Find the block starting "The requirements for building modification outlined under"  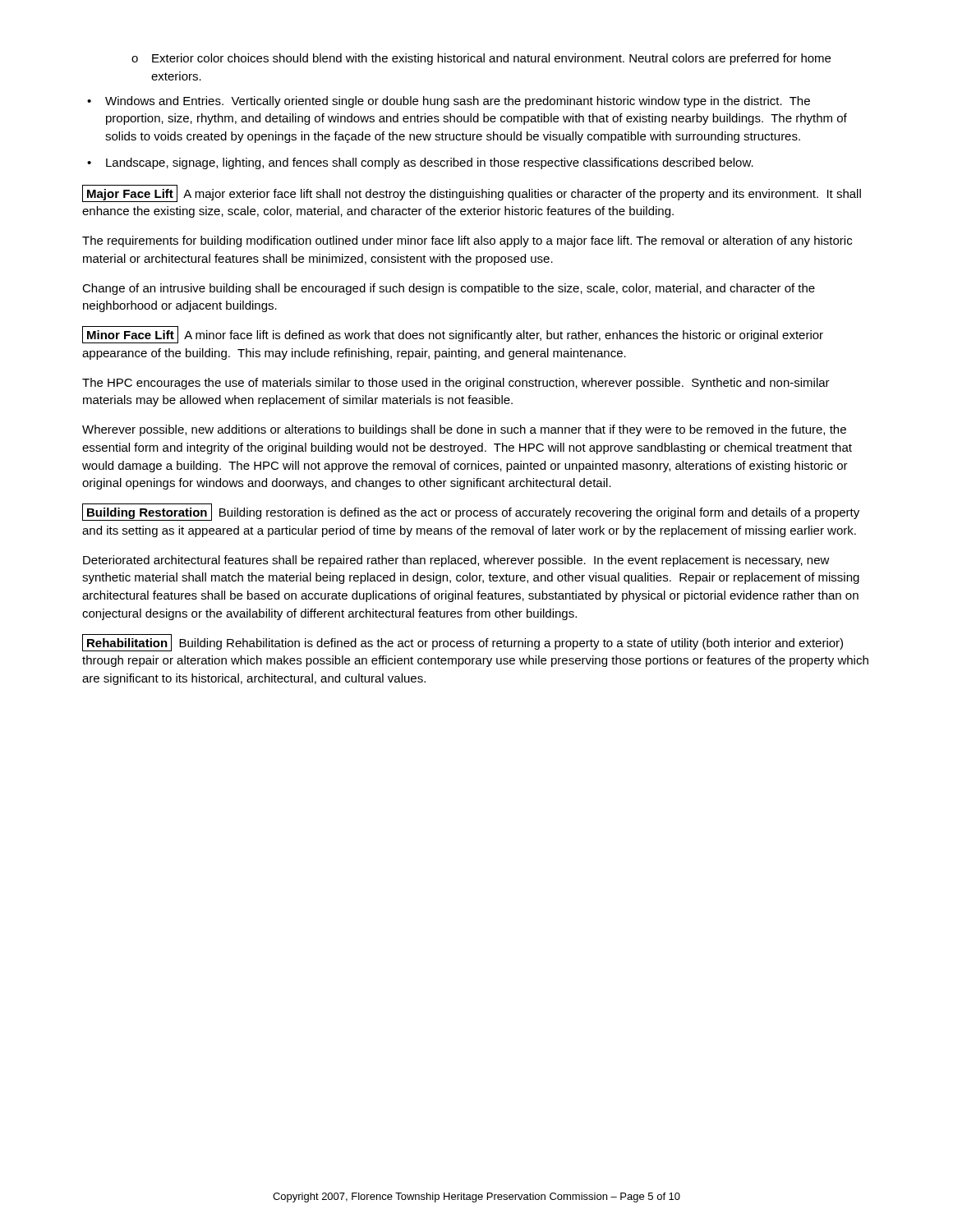coord(476,249)
